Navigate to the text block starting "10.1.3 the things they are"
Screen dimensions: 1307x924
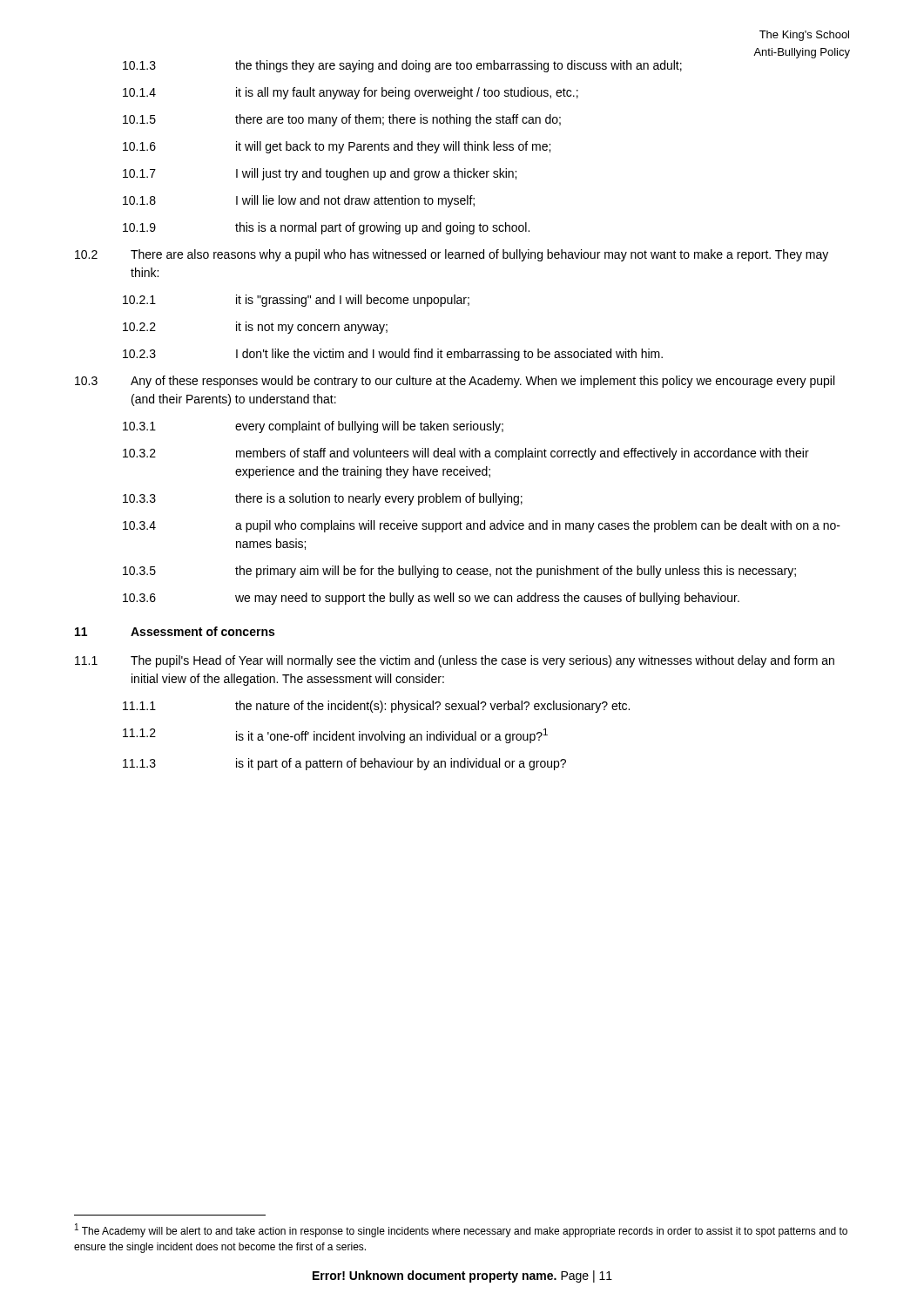coord(462,66)
